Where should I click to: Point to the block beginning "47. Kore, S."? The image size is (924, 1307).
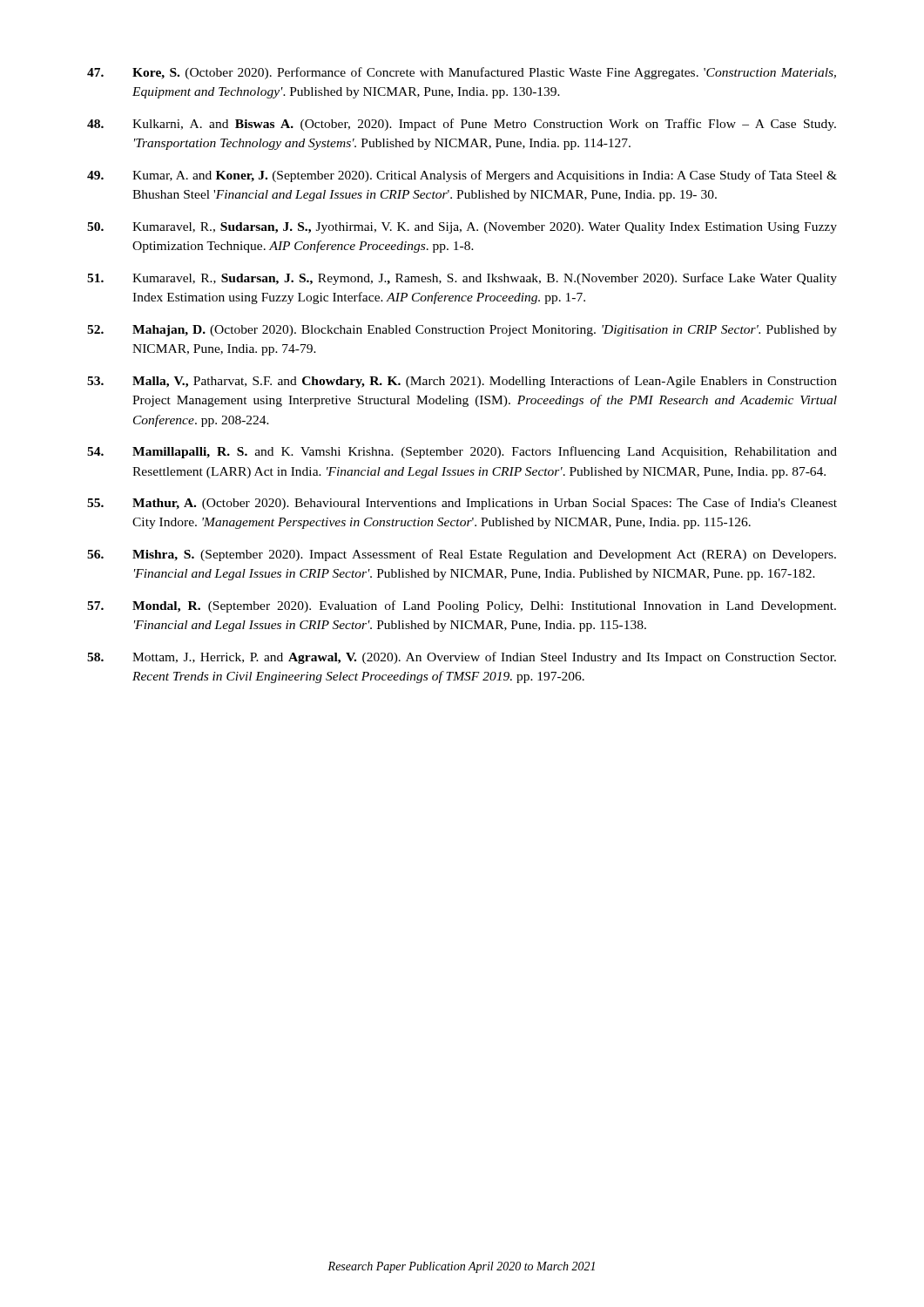462,82
